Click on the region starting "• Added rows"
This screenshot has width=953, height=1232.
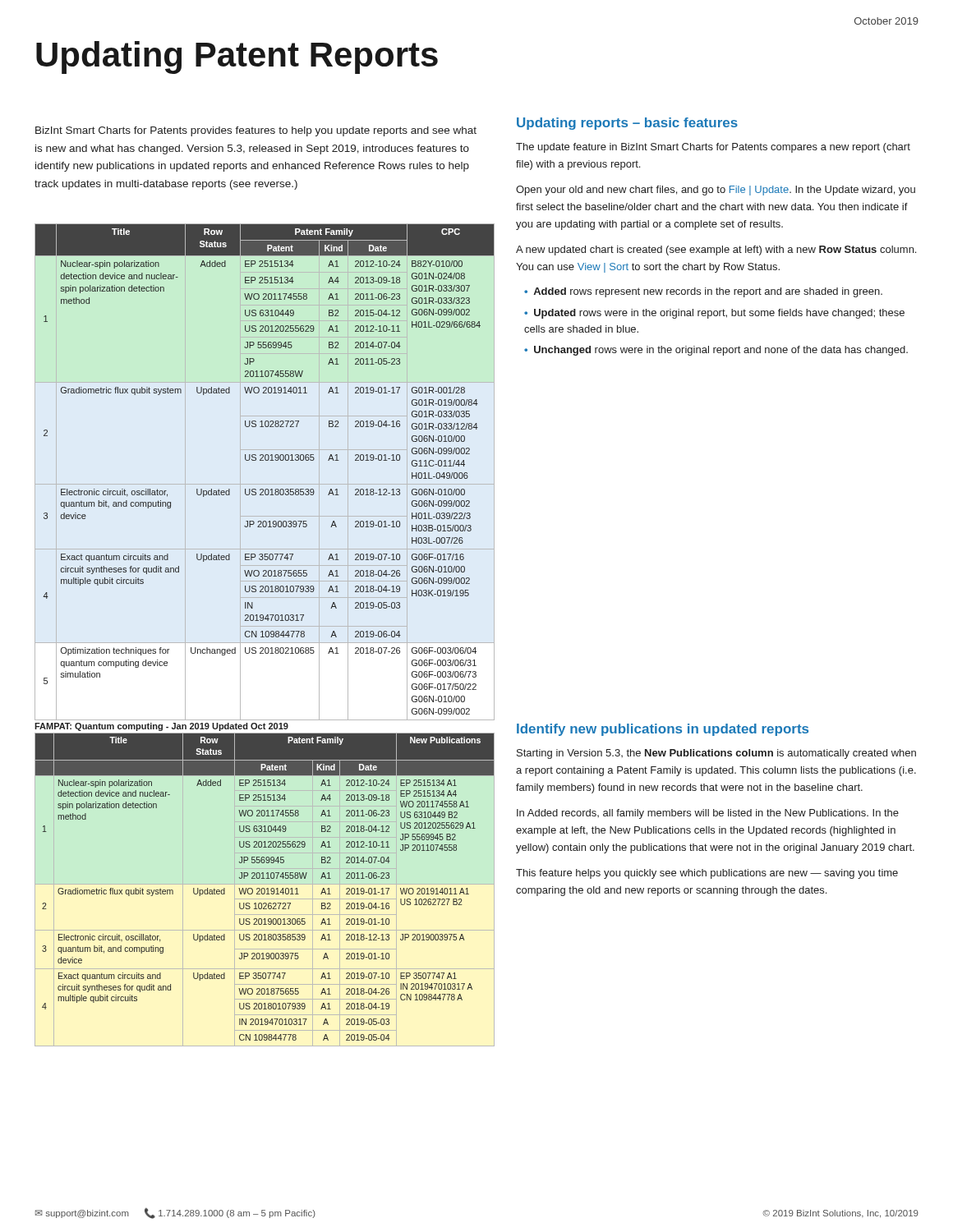point(704,291)
